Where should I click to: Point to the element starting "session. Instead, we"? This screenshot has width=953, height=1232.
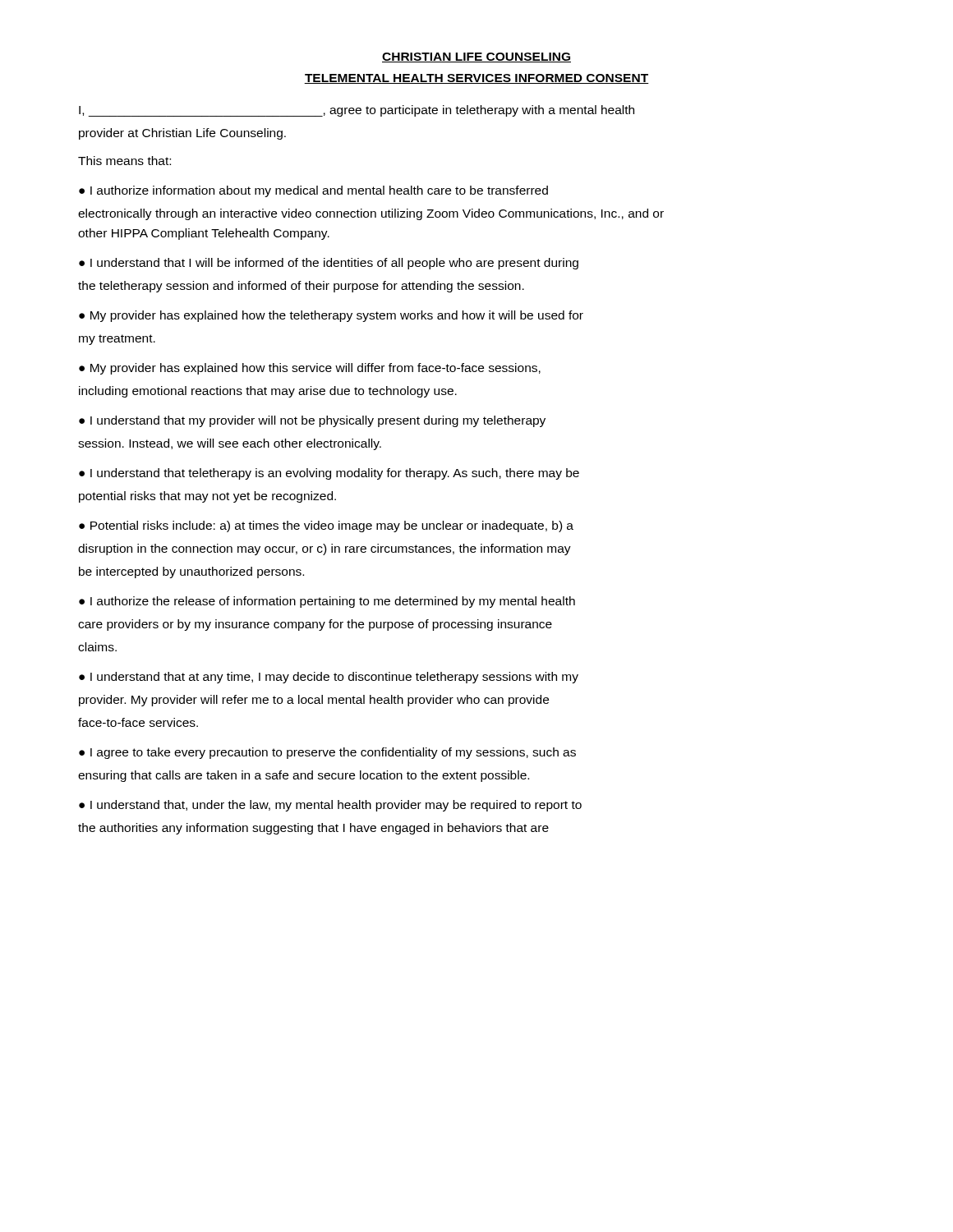click(x=230, y=443)
